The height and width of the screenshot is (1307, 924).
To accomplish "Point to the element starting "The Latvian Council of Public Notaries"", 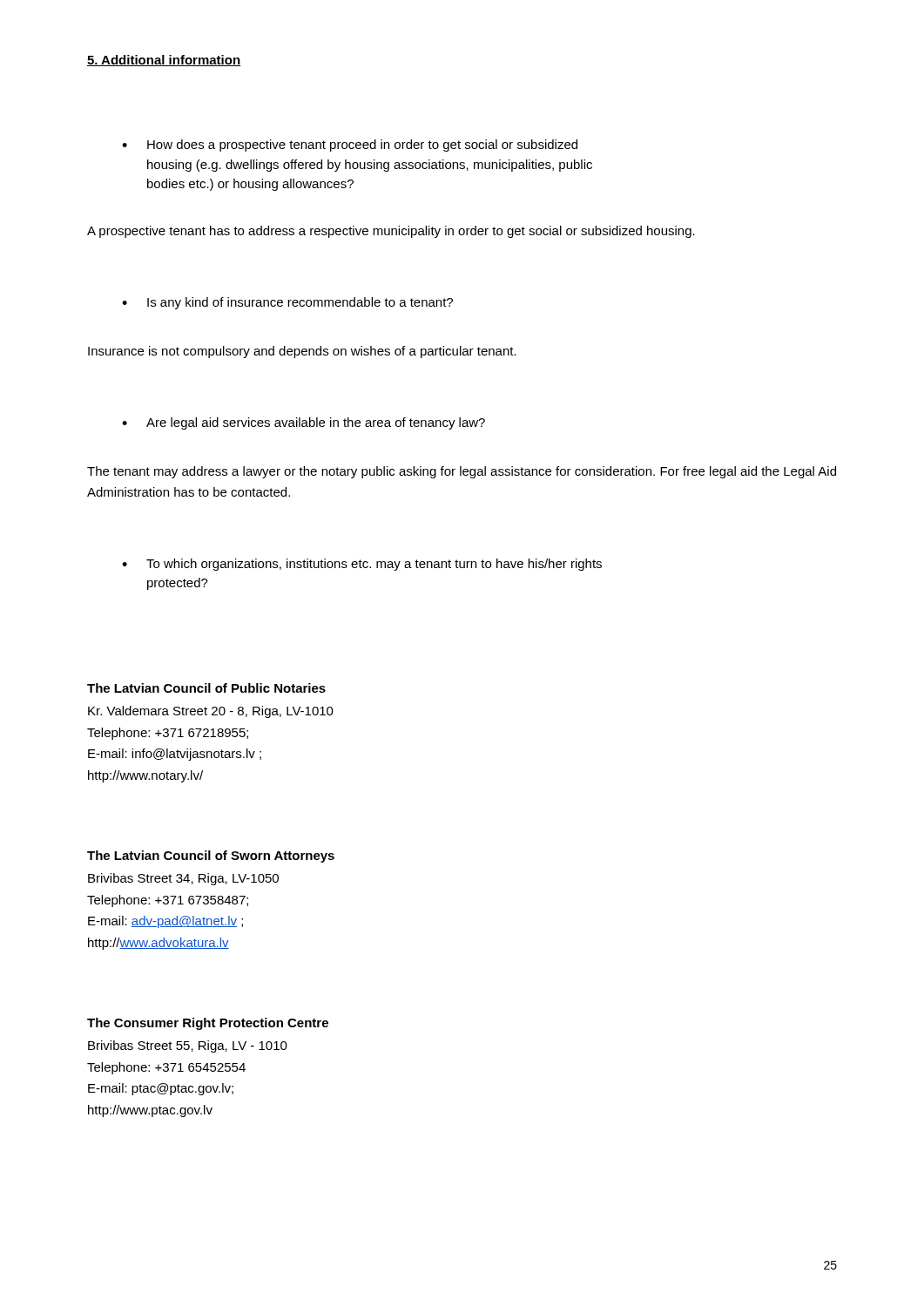I will [x=207, y=688].
